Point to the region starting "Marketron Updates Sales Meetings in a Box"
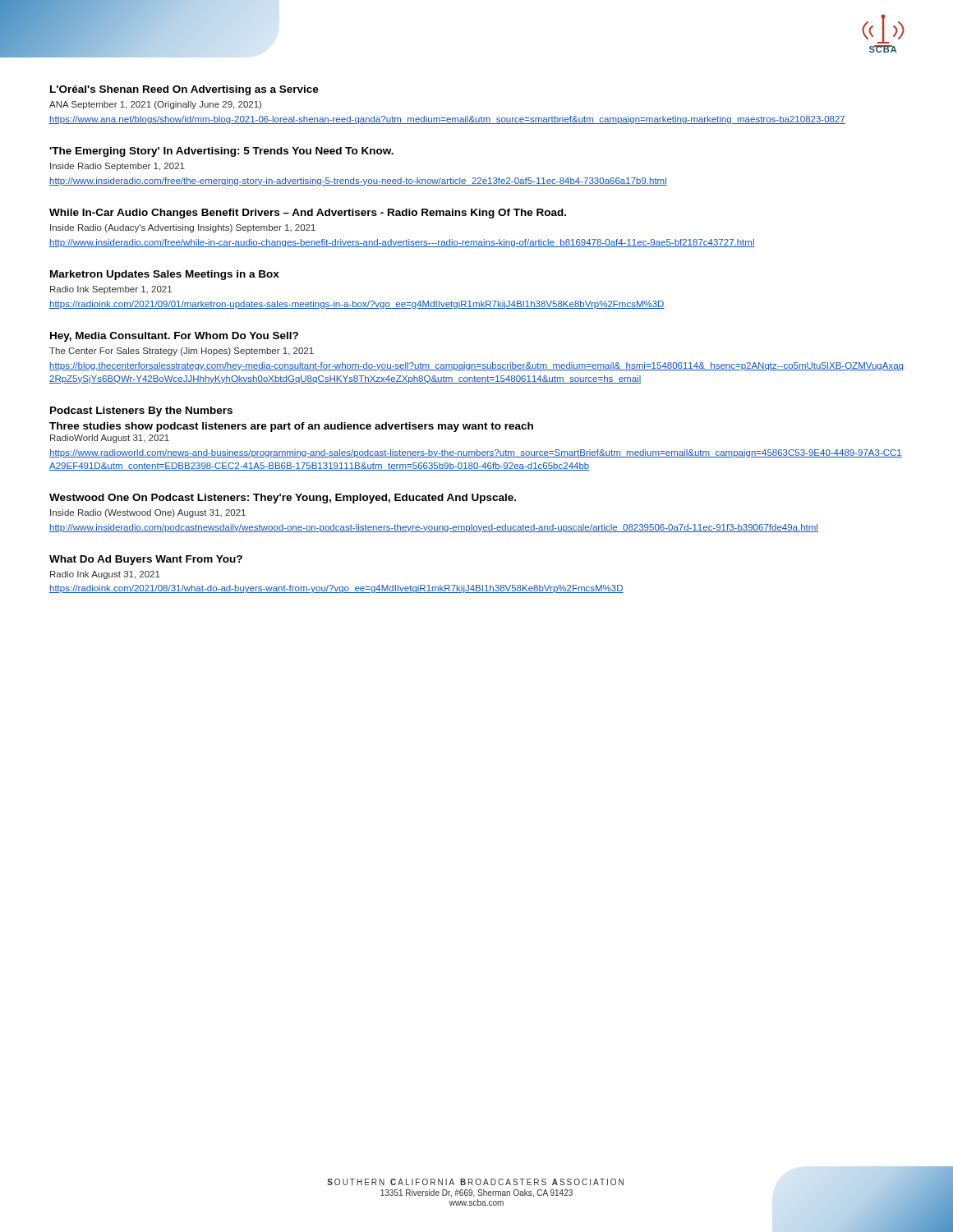This screenshot has width=953, height=1232. coord(165,275)
